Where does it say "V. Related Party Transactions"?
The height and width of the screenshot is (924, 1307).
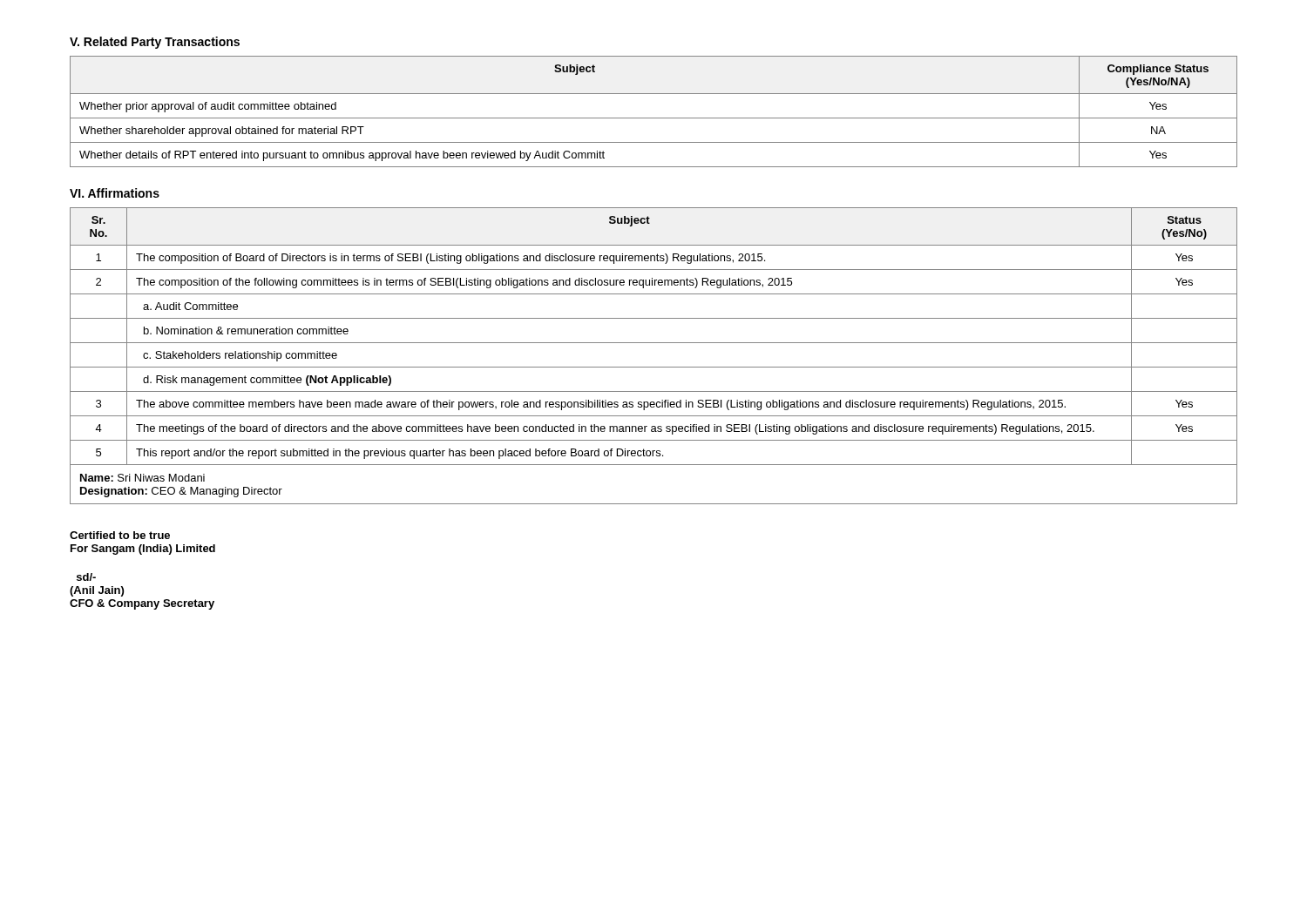click(155, 42)
